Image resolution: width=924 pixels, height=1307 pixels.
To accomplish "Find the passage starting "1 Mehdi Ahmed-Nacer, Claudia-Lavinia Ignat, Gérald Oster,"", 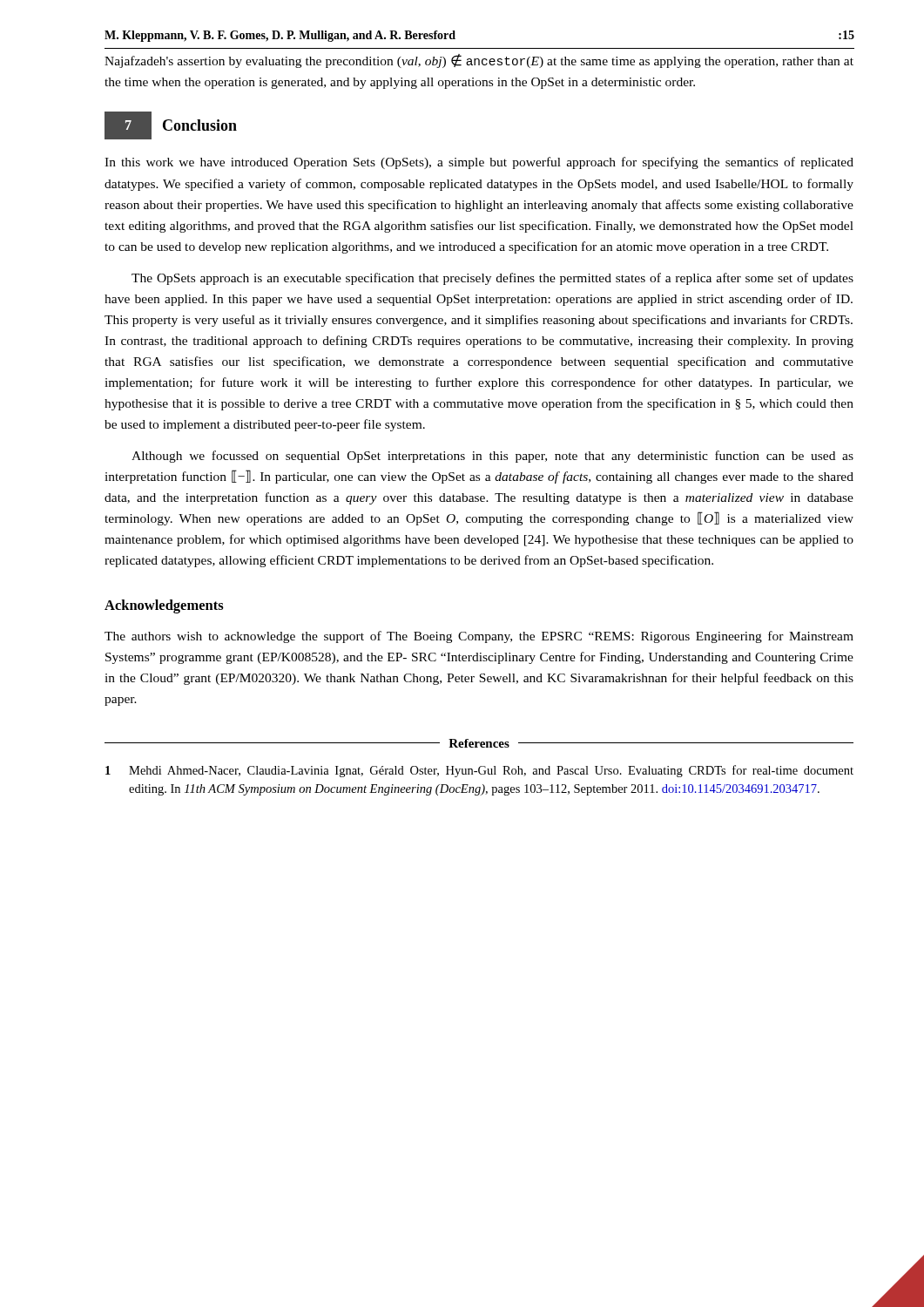I will tap(479, 780).
